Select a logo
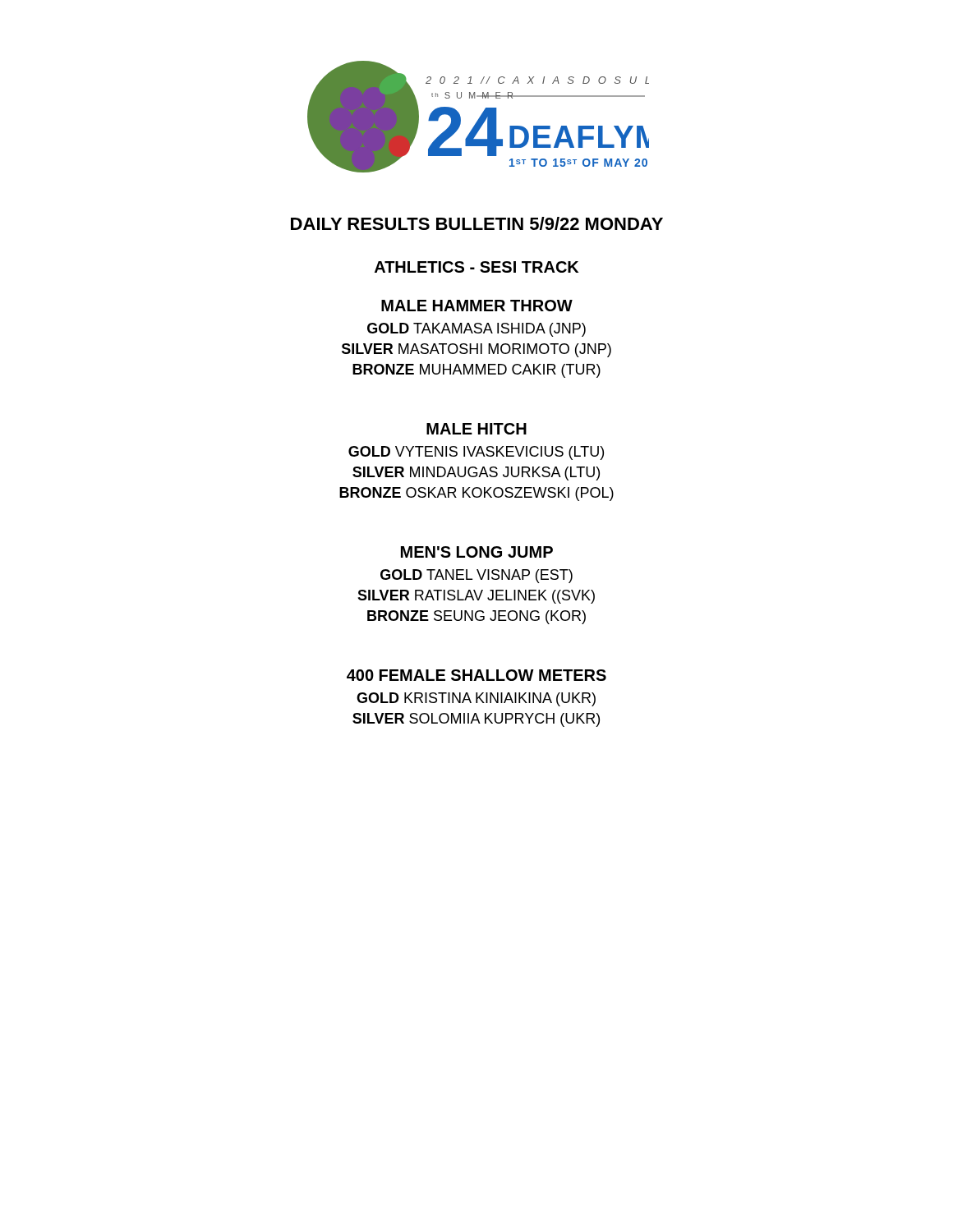 (x=476, y=117)
